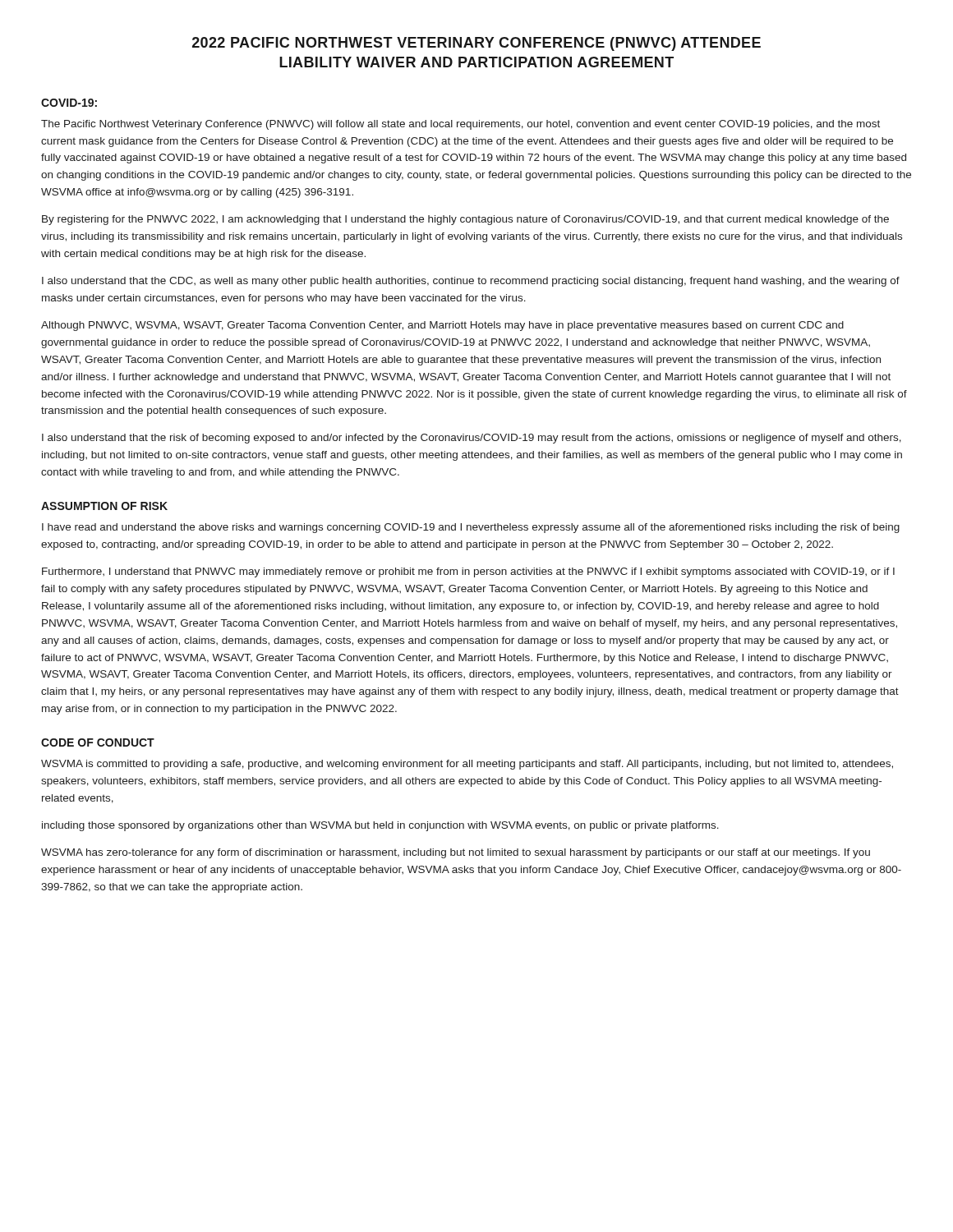Navigate to the element starting "I have read and understand"
Viewport: 953px width, 1232px height.
pos(470,536)
